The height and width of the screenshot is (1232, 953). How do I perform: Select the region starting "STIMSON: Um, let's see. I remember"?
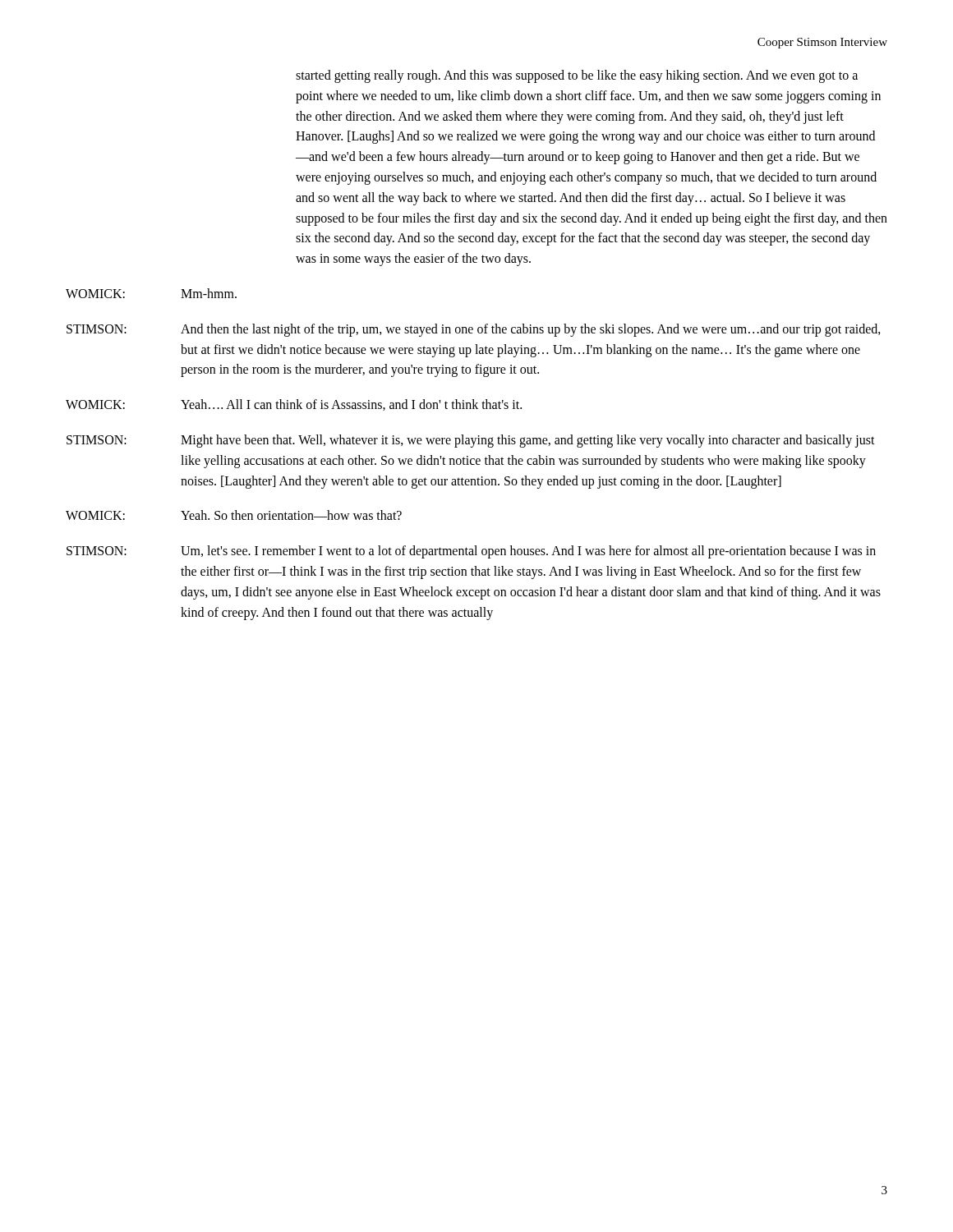tap(476, 582)
